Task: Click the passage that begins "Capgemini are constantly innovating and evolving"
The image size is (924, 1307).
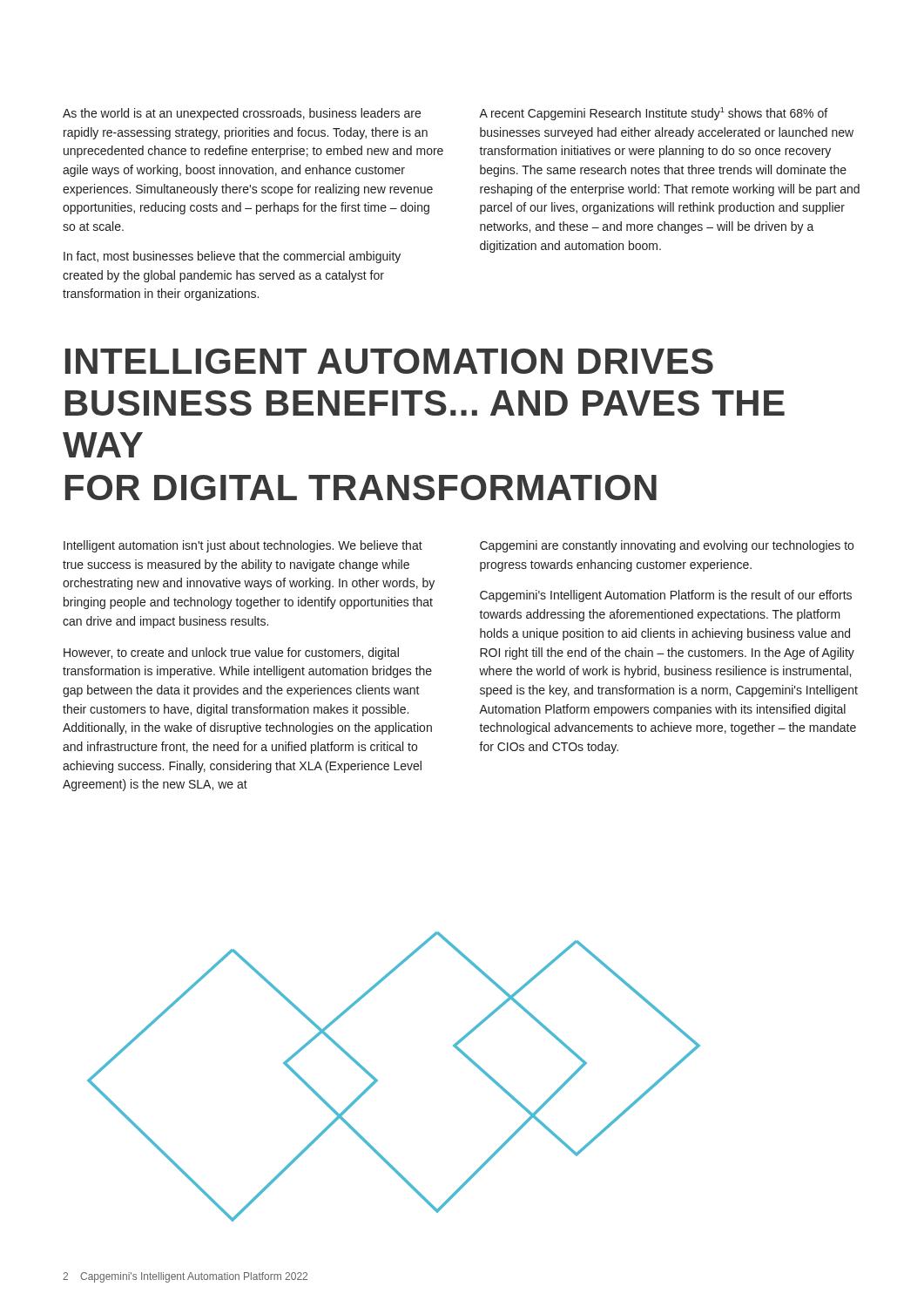Action: [x=670, y=647]
